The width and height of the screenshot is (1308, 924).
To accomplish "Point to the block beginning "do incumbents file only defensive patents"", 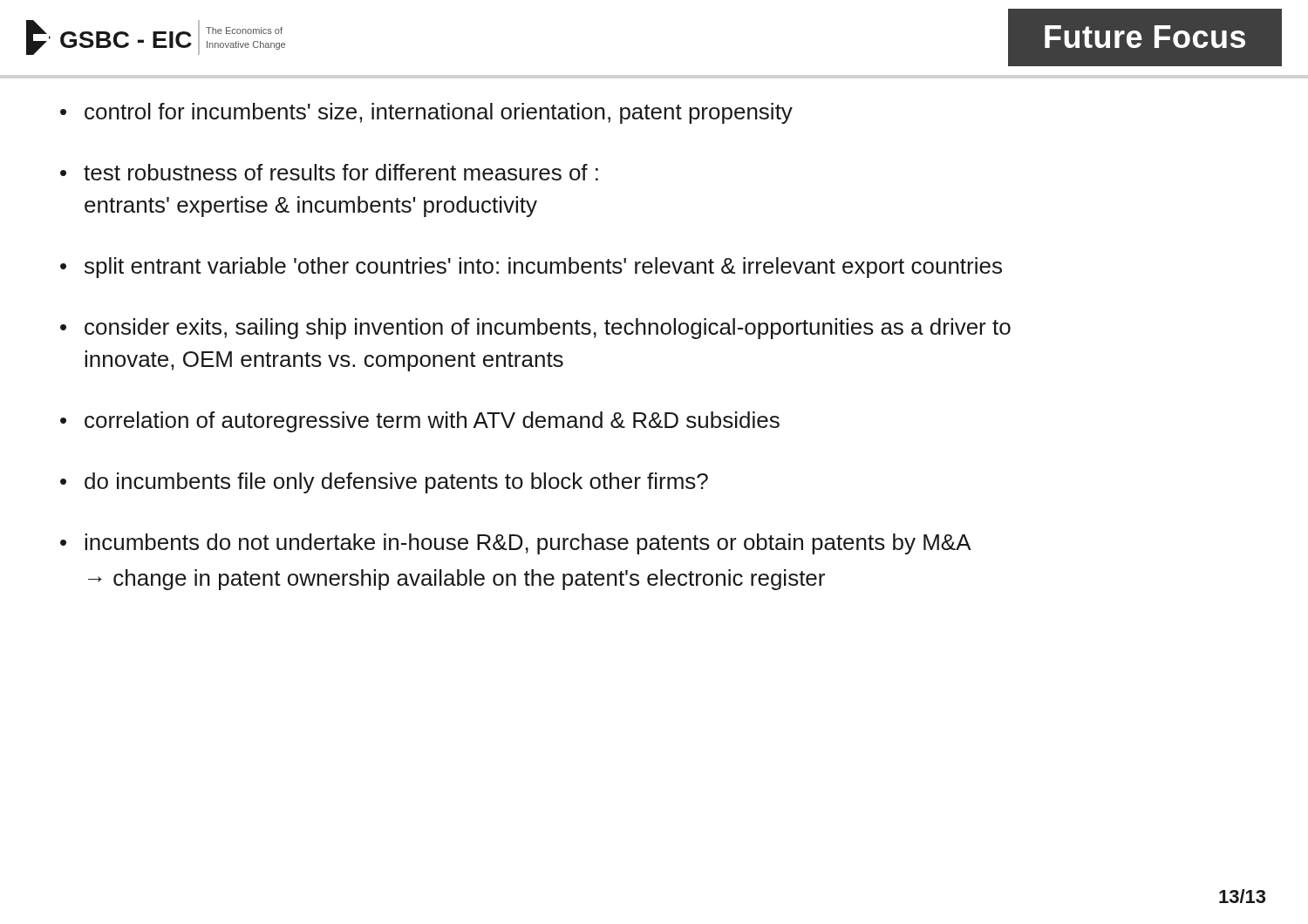I will pos(396,481).
